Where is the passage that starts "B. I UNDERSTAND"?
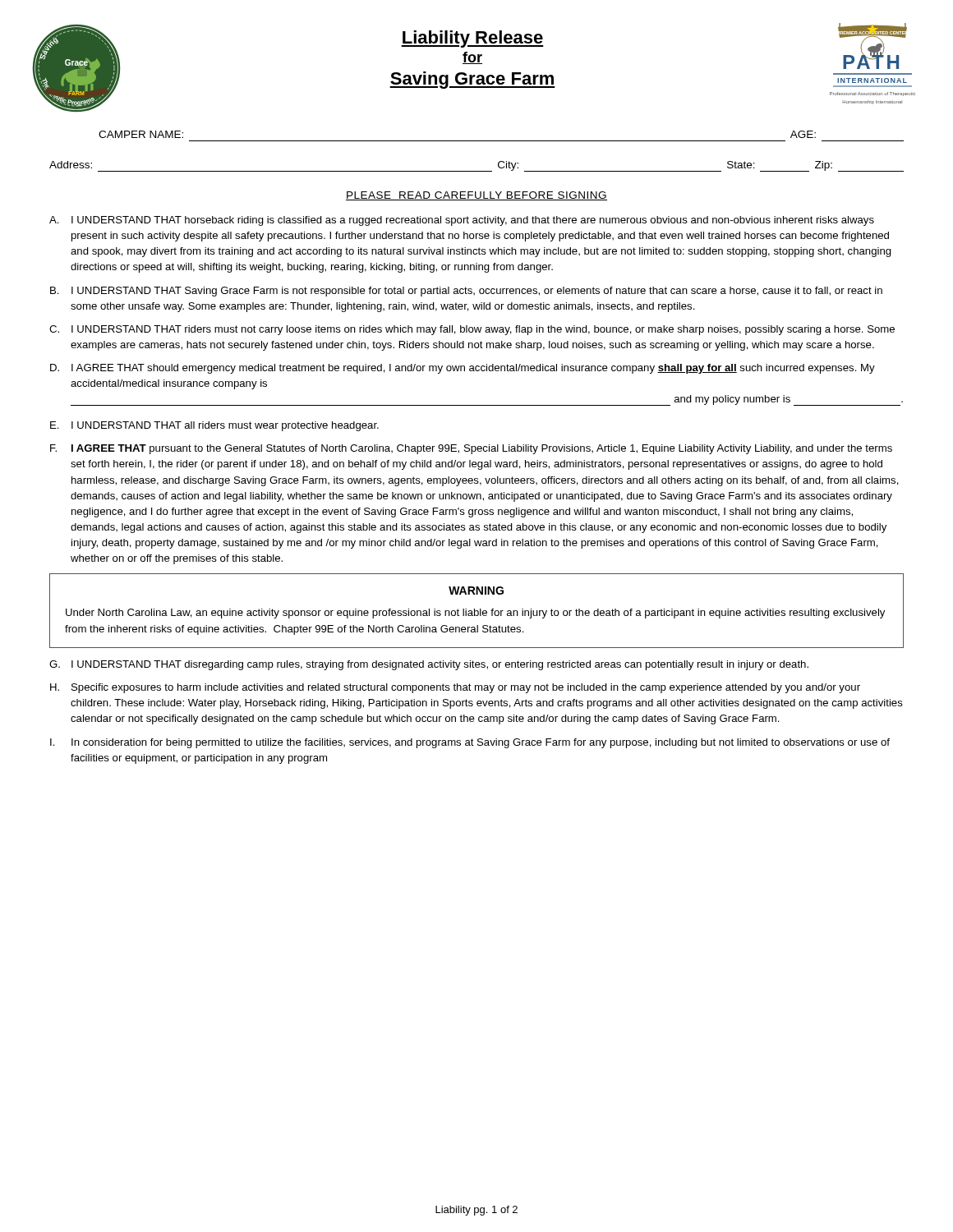The width and height of the screenshot is (953, 1232). point(476,298)
